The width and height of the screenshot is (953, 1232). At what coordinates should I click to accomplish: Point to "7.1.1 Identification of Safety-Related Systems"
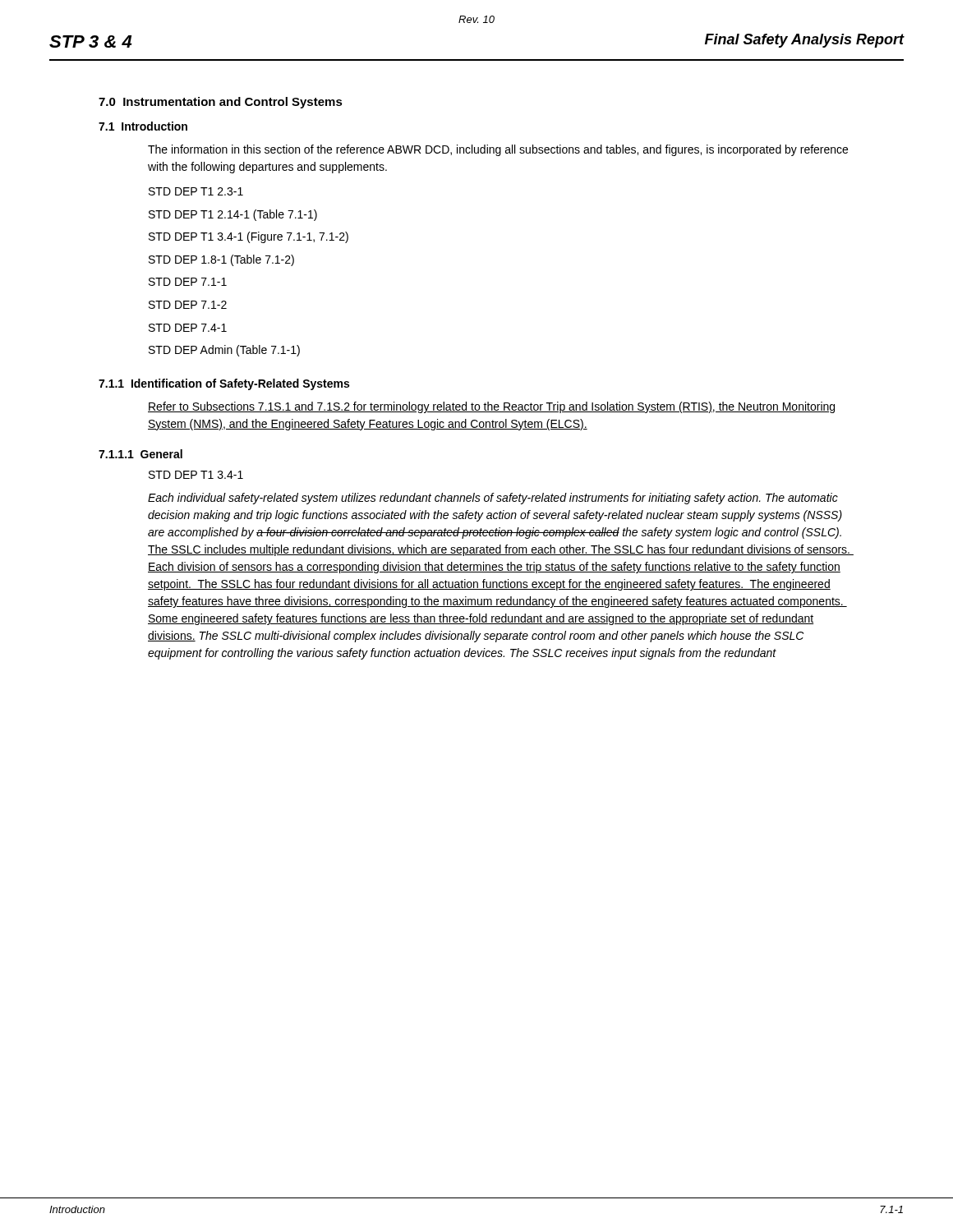pyautogui.click(x=224, y=383)
